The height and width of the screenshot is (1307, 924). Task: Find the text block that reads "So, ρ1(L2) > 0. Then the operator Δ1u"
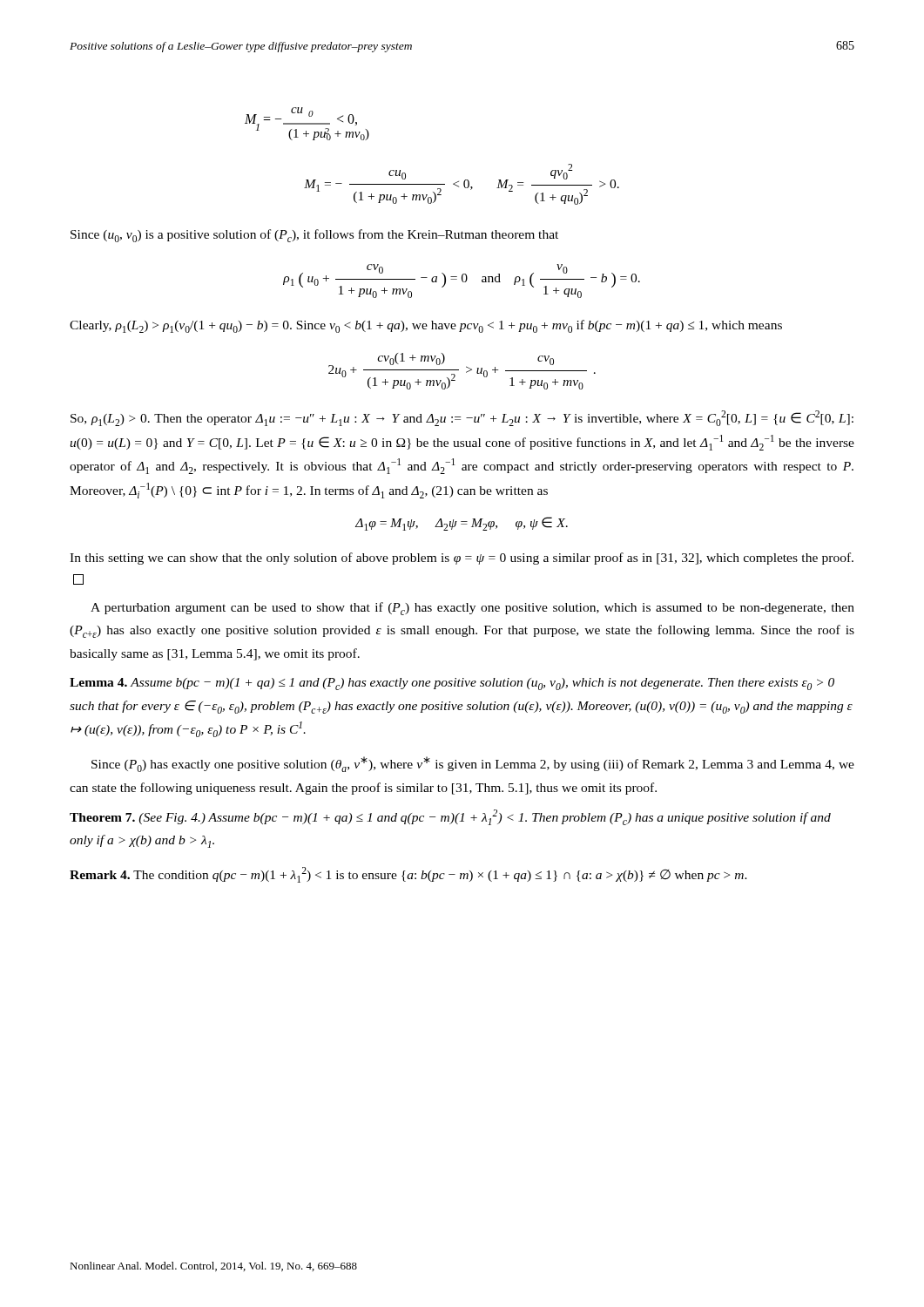(462, 455)
